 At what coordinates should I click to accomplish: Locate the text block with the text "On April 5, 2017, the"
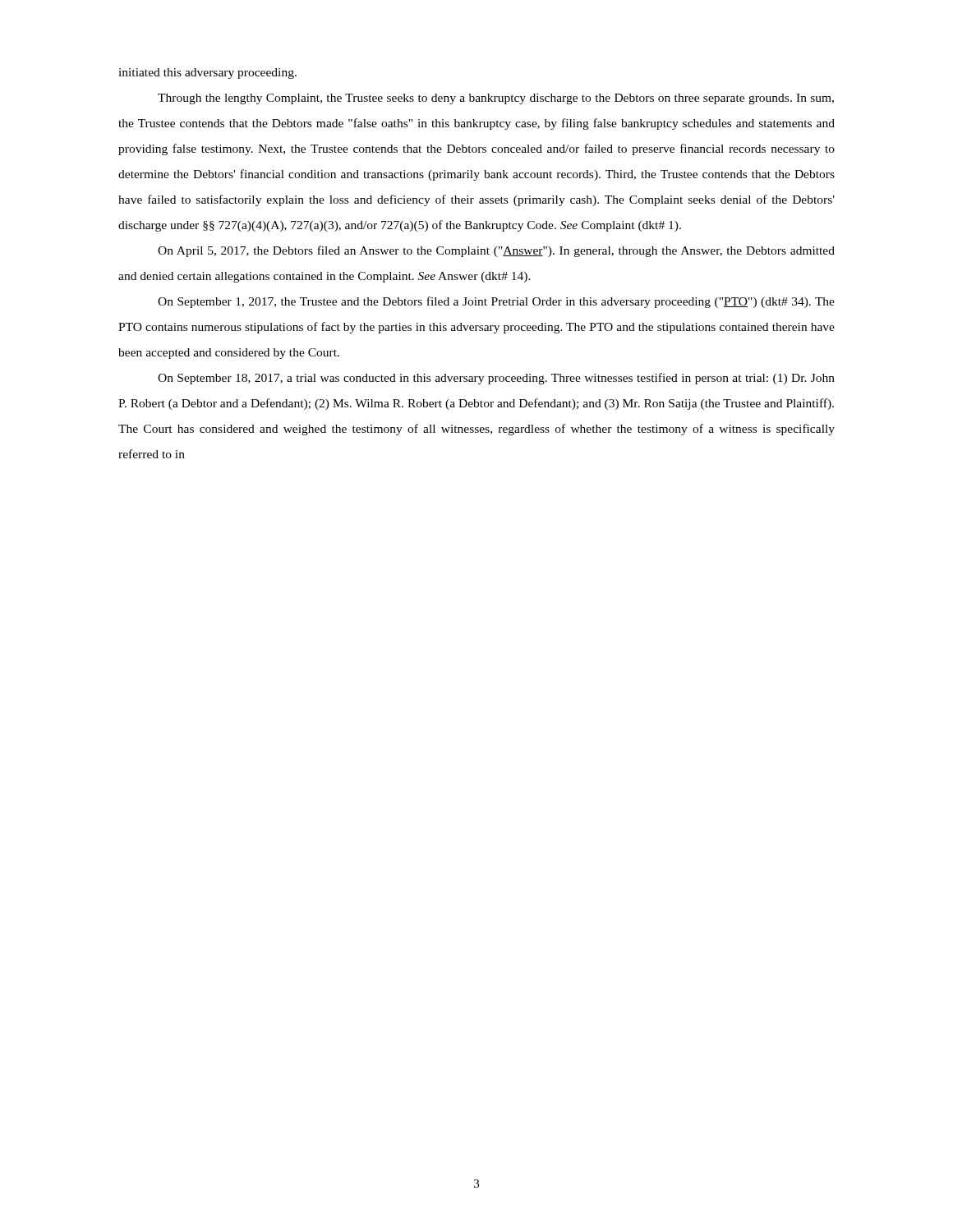476,263
